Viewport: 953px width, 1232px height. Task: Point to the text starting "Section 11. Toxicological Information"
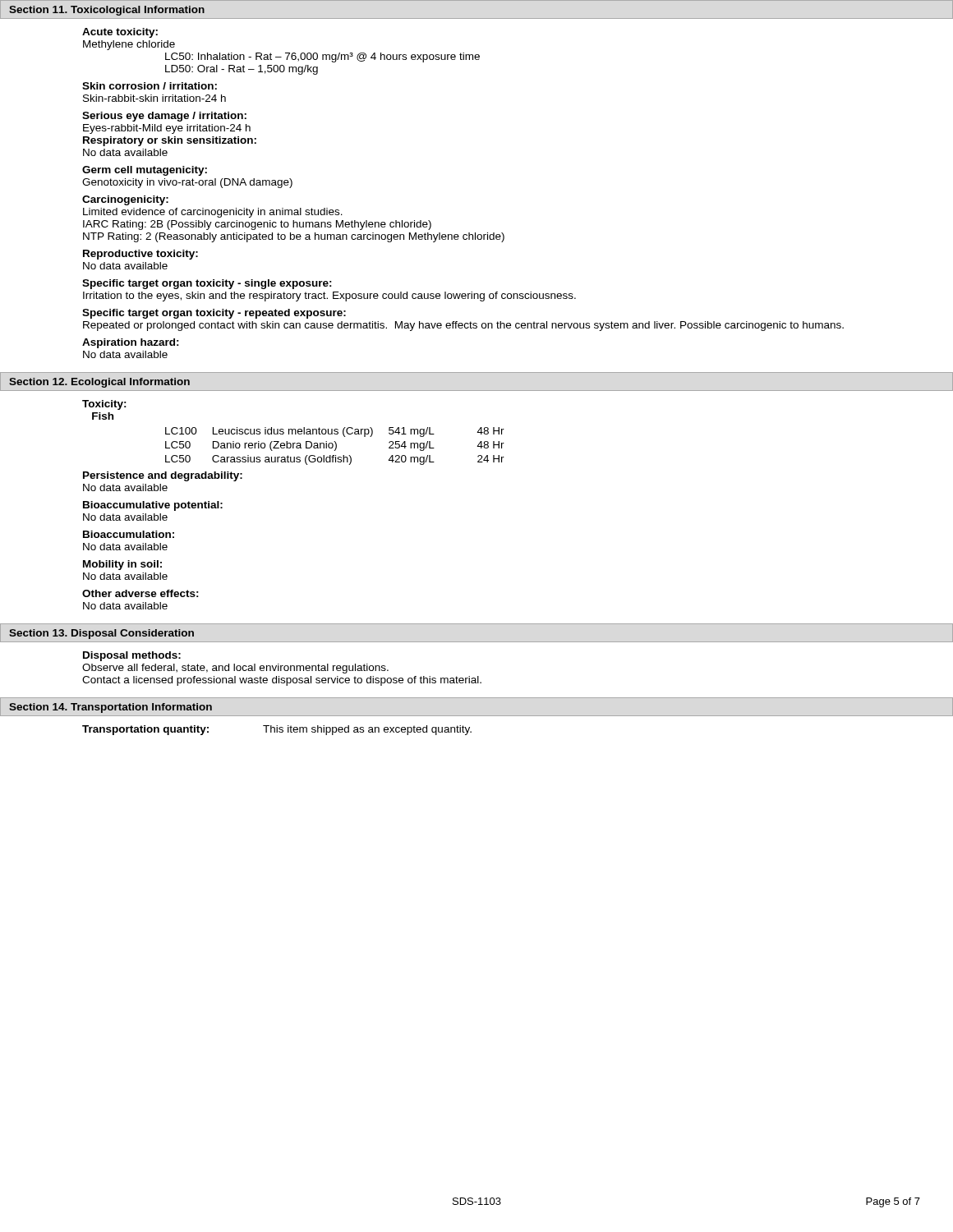[x=107, y=9]
